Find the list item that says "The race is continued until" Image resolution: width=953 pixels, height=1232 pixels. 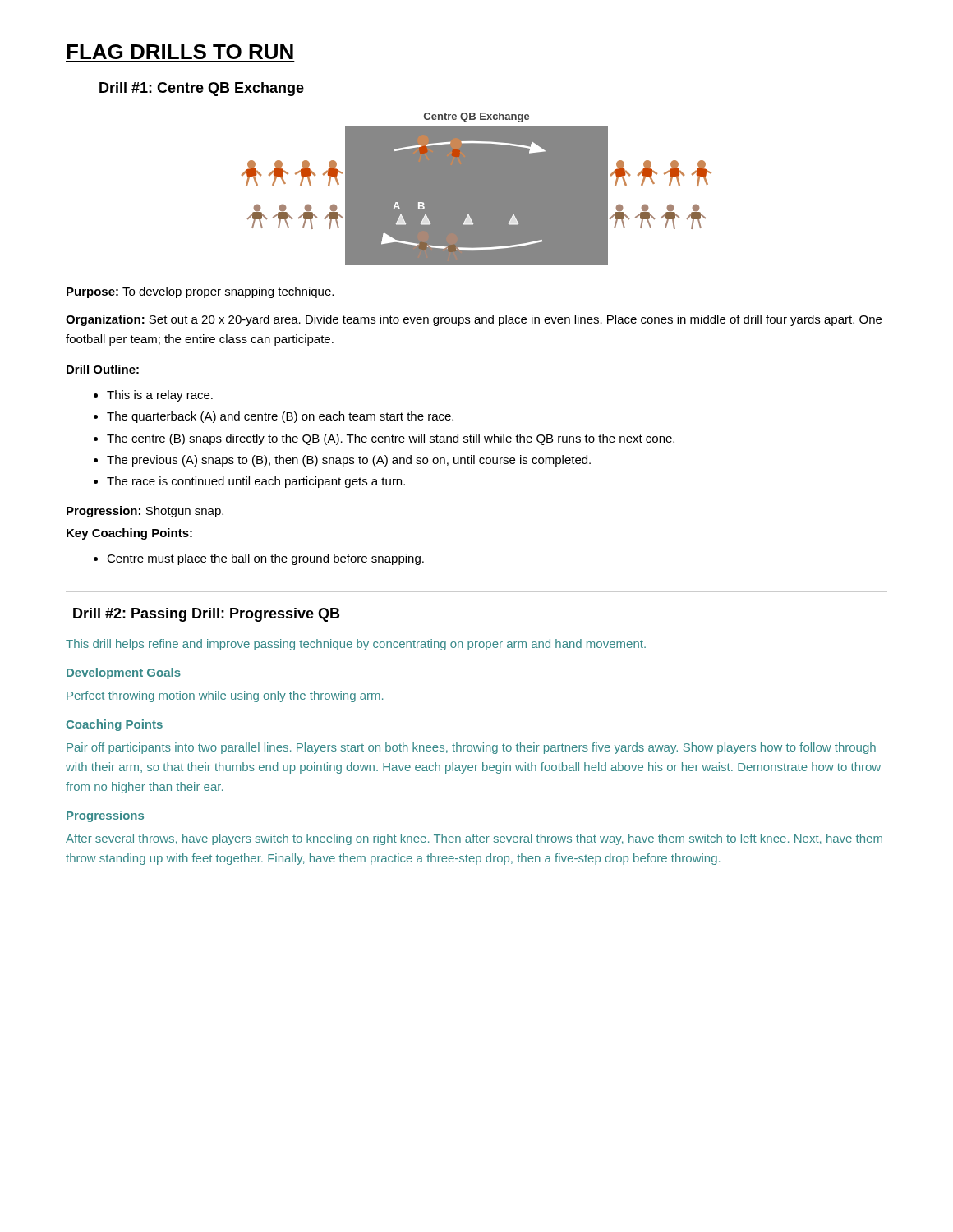point(256,481)
